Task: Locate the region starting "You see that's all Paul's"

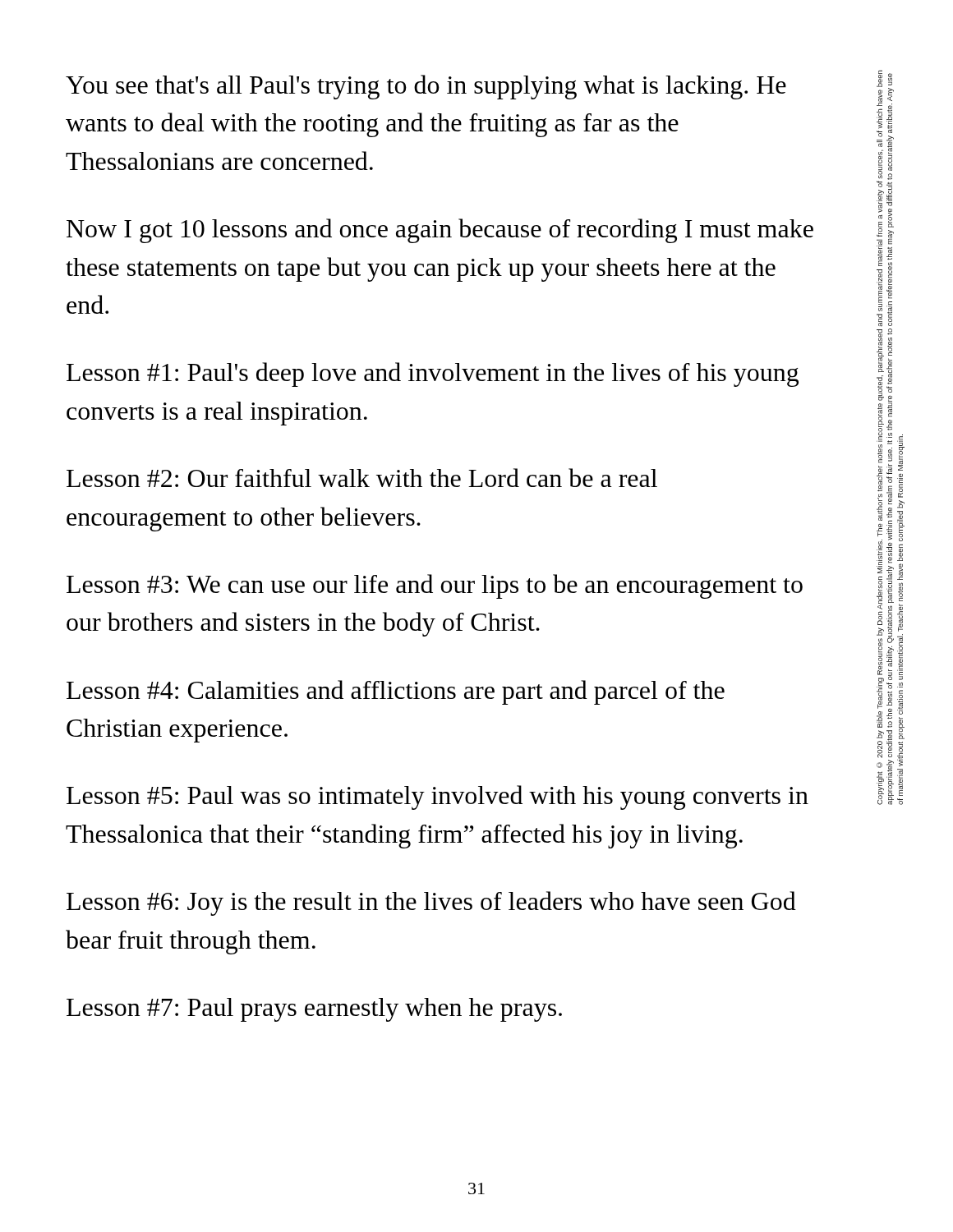Action: [426, 123]
